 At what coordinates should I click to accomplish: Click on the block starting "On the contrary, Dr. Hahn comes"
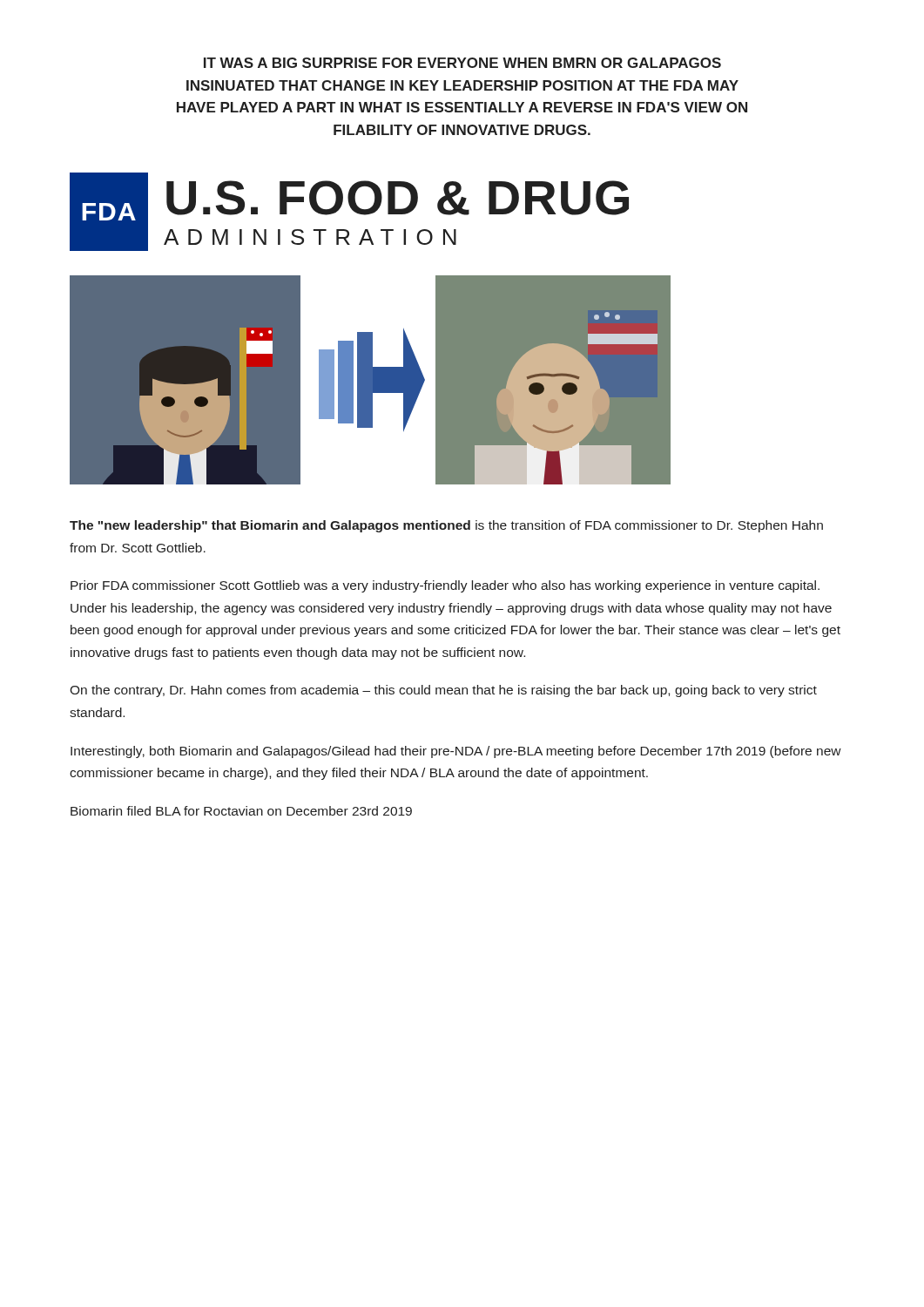pos(443,701)
